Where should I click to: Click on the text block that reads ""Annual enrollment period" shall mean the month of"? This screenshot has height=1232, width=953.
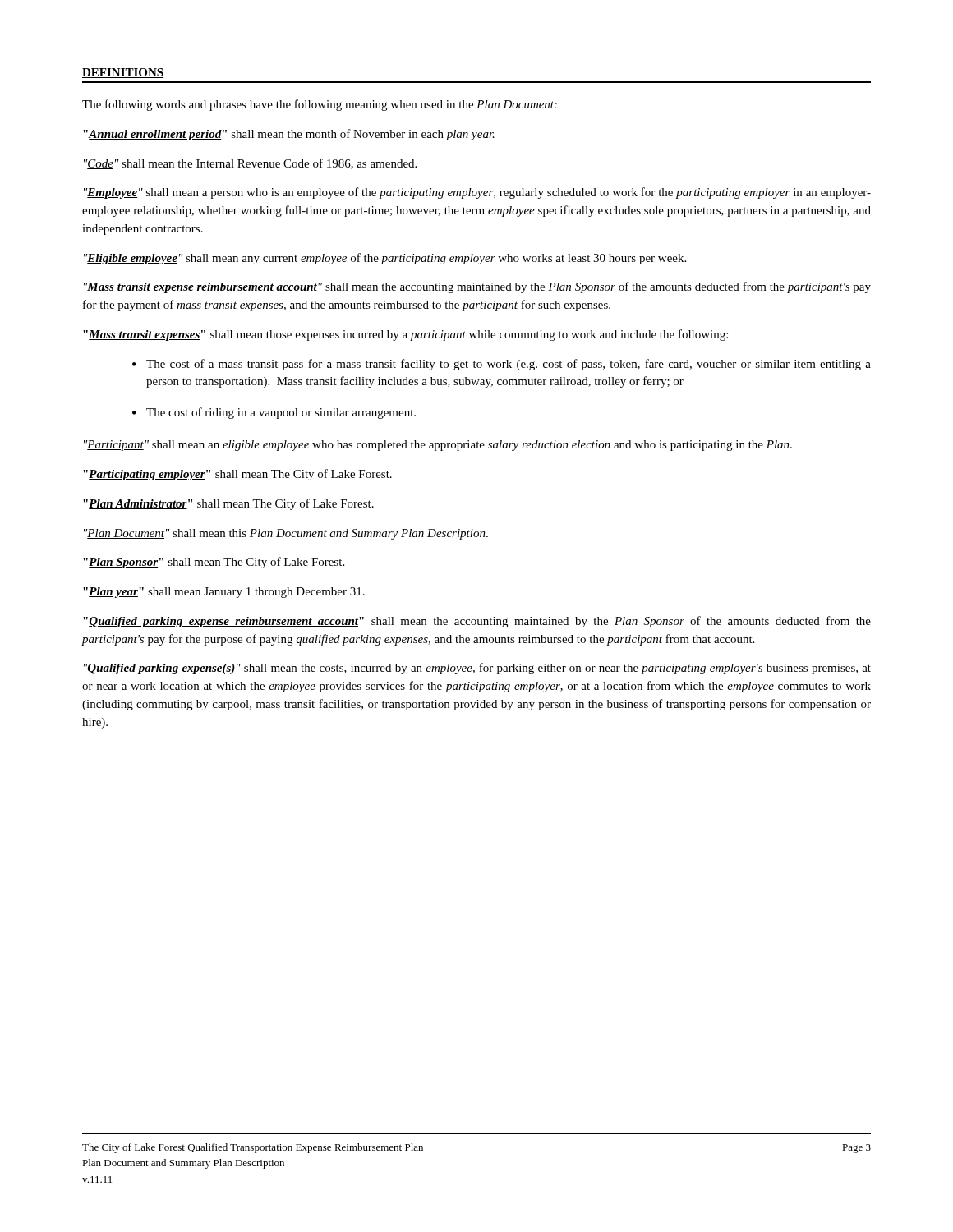(289, 134)
